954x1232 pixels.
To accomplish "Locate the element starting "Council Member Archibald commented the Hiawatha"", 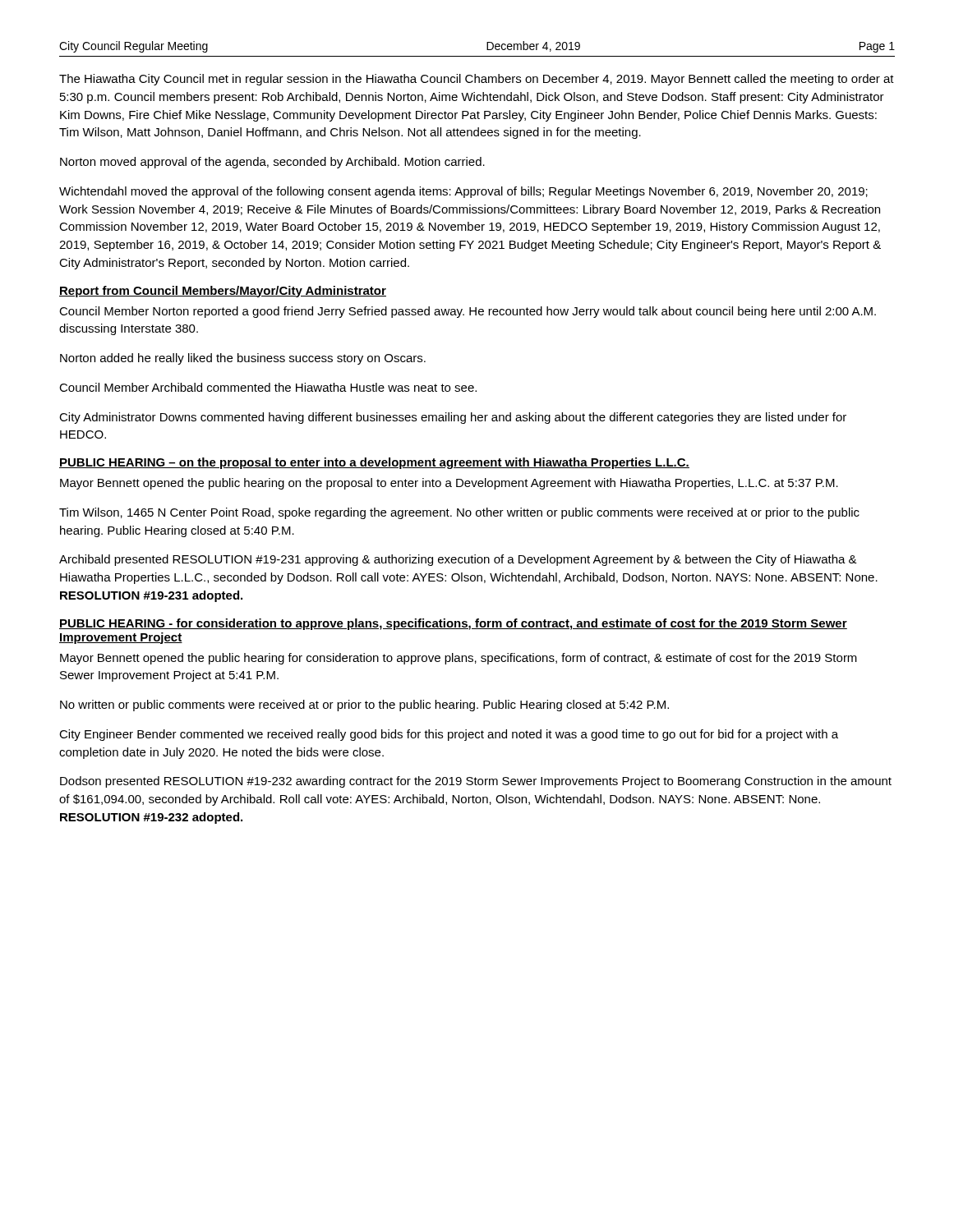I will pyautogui.click(x=268, y=387).
